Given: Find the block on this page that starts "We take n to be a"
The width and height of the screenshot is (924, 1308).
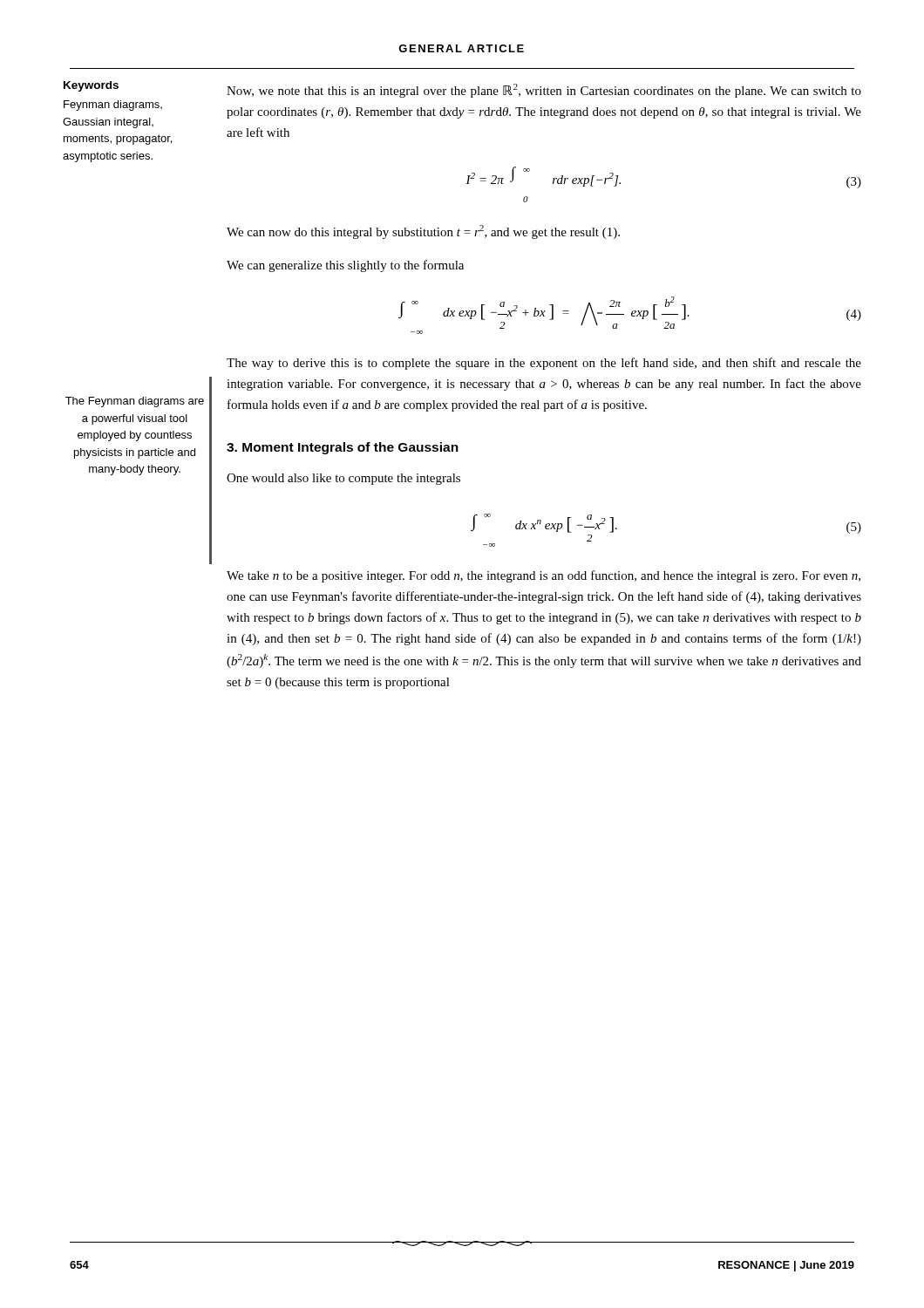Looking at the screenshot, I should (544, 629).
